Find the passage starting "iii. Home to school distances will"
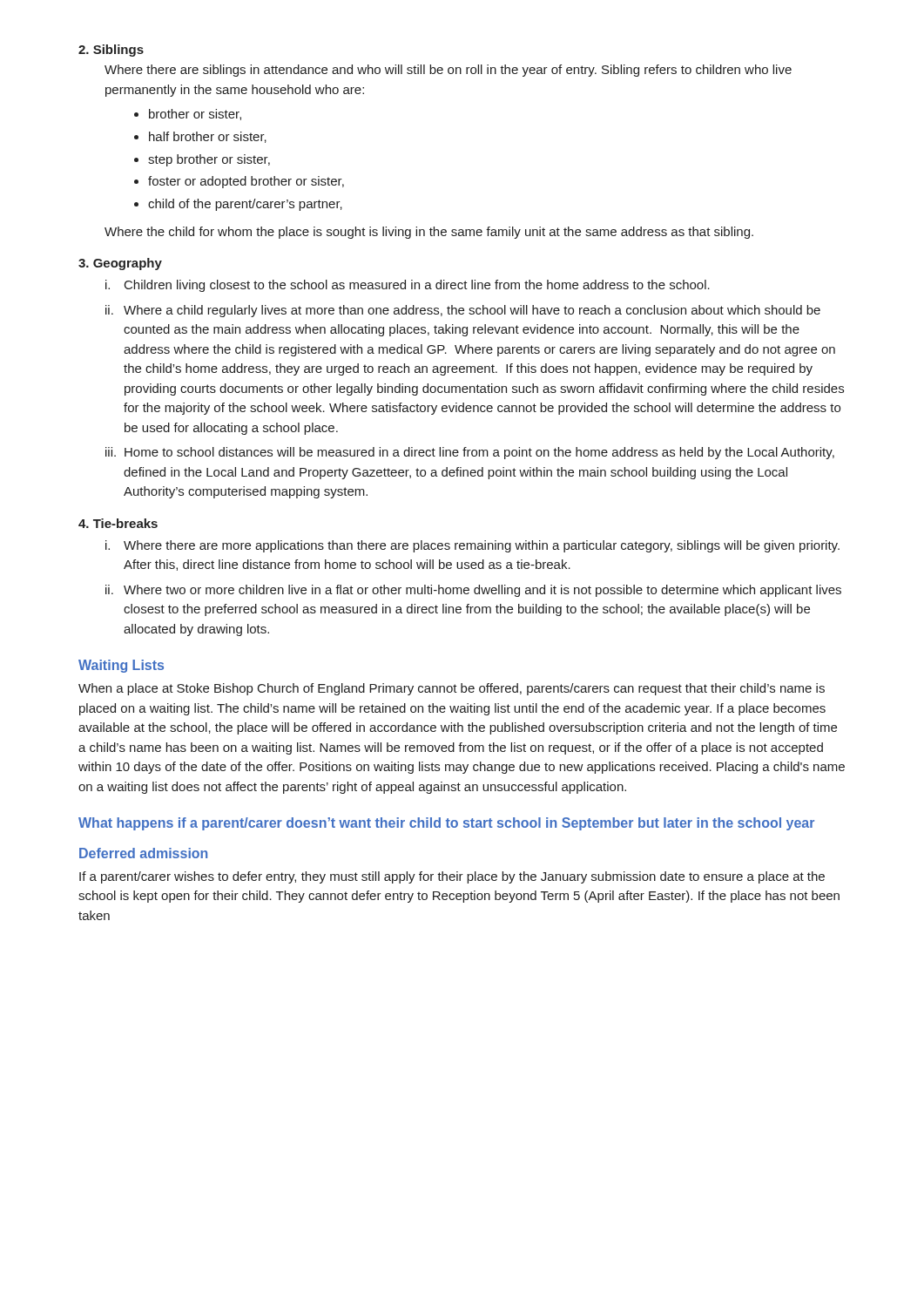The image size is (924, 1307). coord(475,472)
